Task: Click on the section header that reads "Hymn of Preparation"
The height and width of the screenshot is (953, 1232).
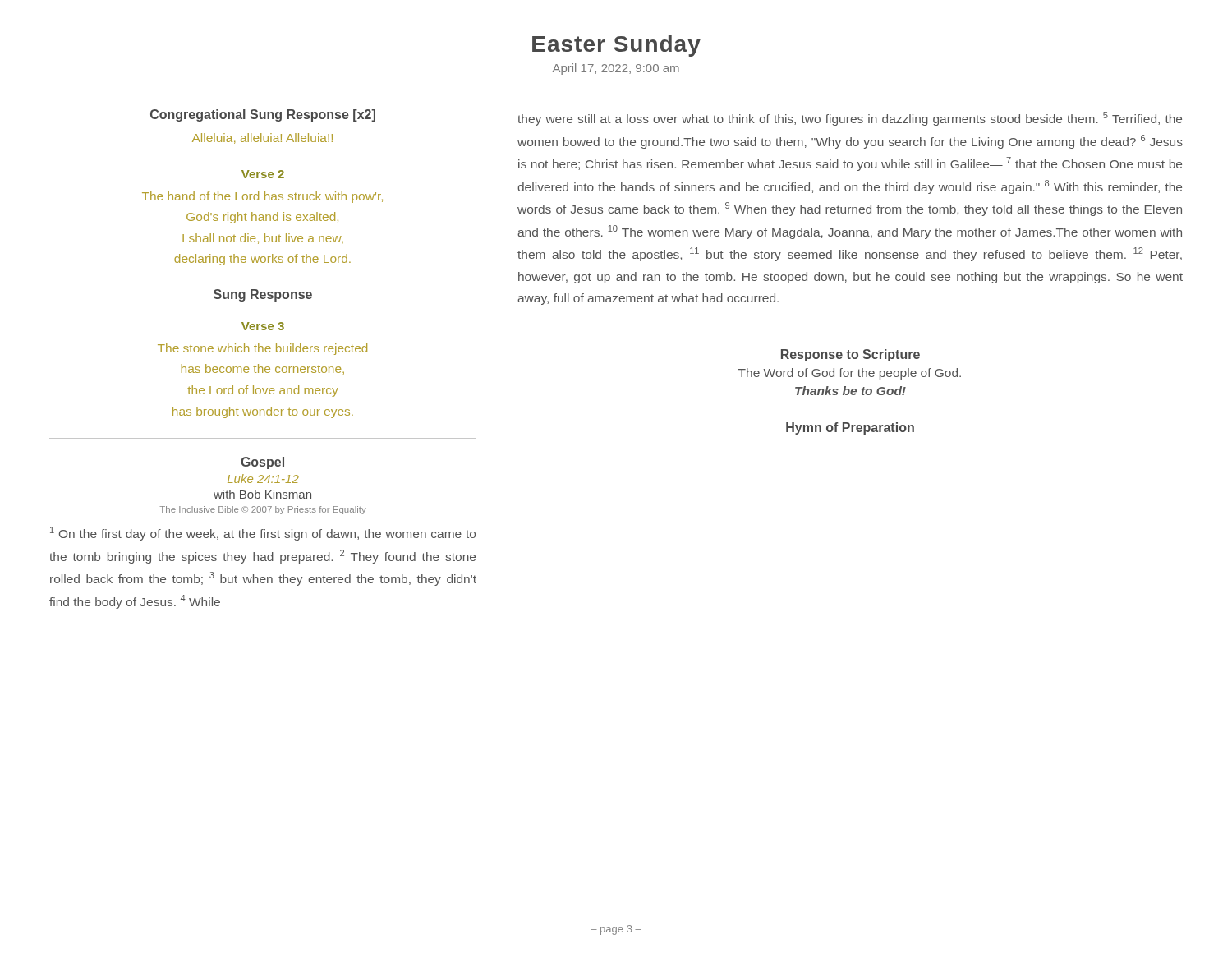Action: coord(850,428)
